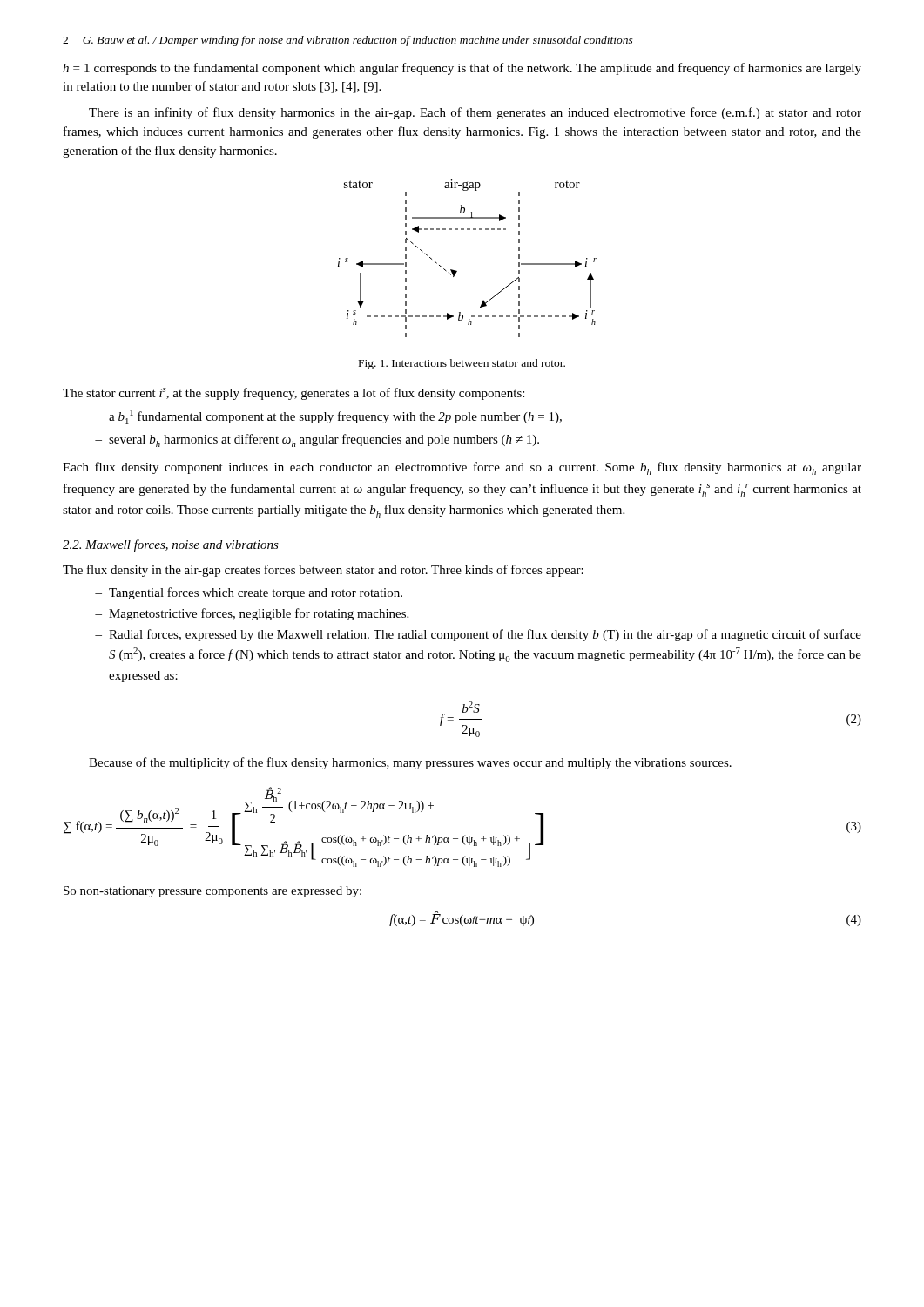Point to the caption beginning "Fig. 1. Interactions between stator and"
Image resolution: width=924 pixels, height=1307 pixels.
(x=462, y=363)
